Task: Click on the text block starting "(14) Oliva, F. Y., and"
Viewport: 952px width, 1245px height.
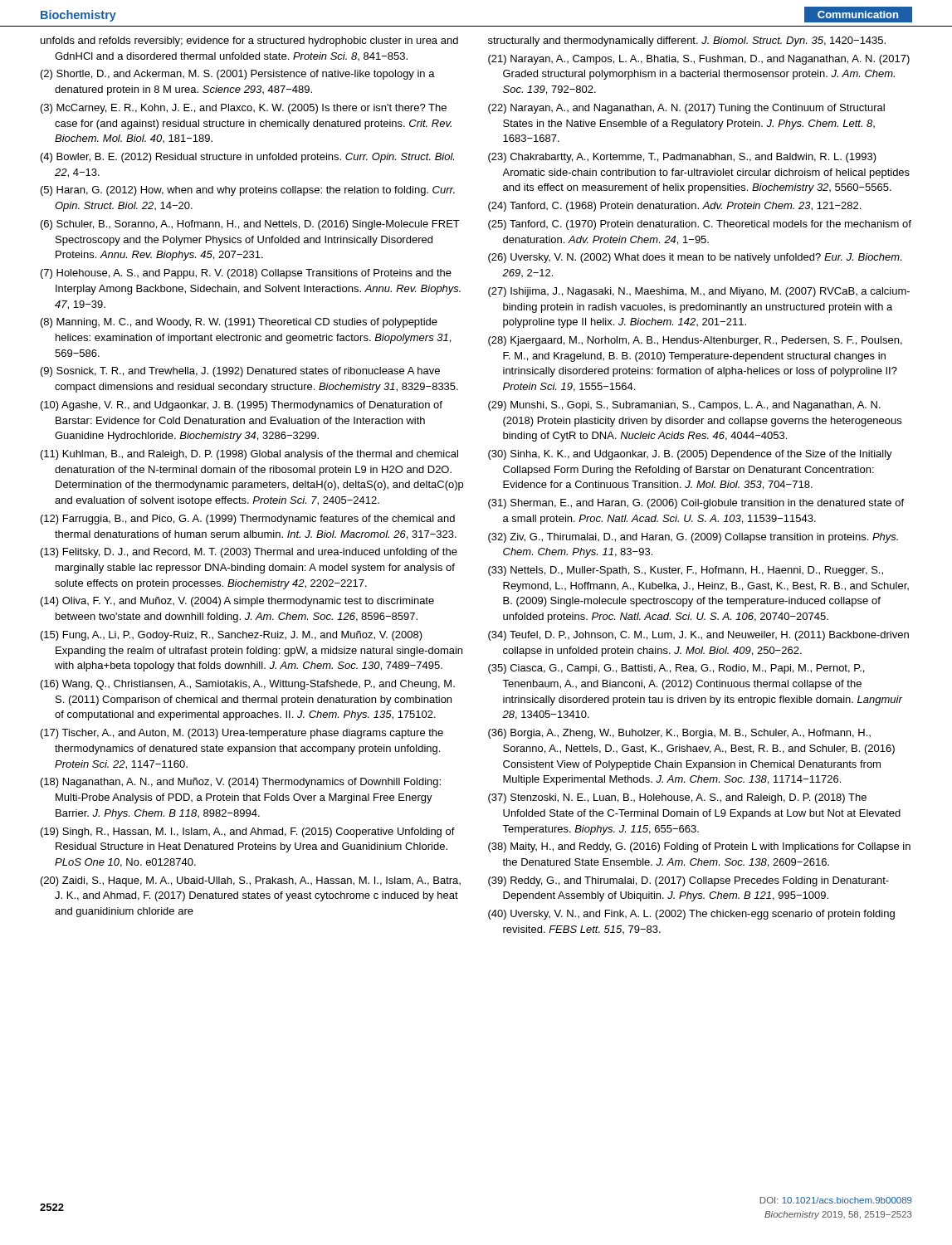Action: point(237,609)
